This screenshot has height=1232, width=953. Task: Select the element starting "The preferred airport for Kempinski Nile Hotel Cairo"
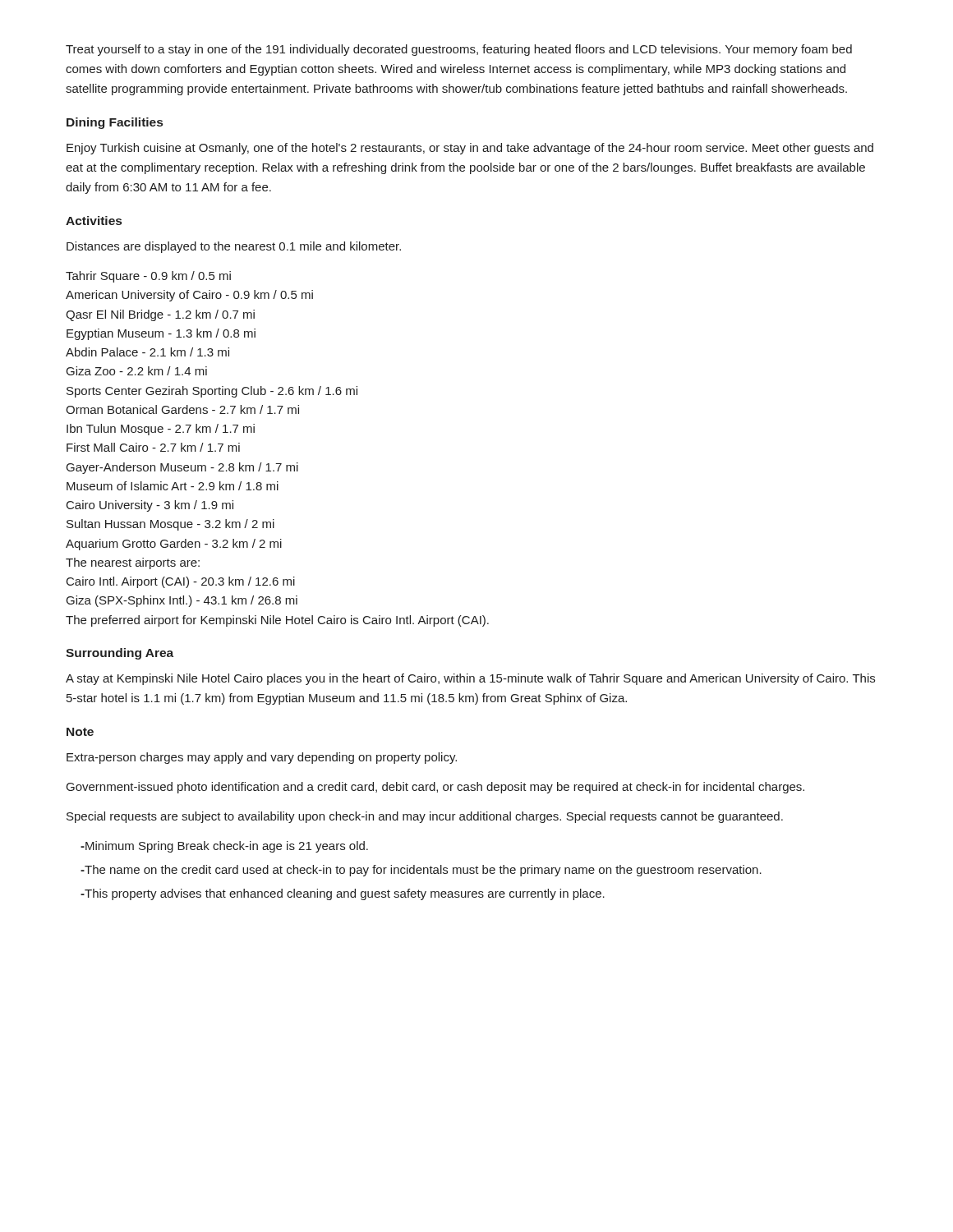pos(278,619)
